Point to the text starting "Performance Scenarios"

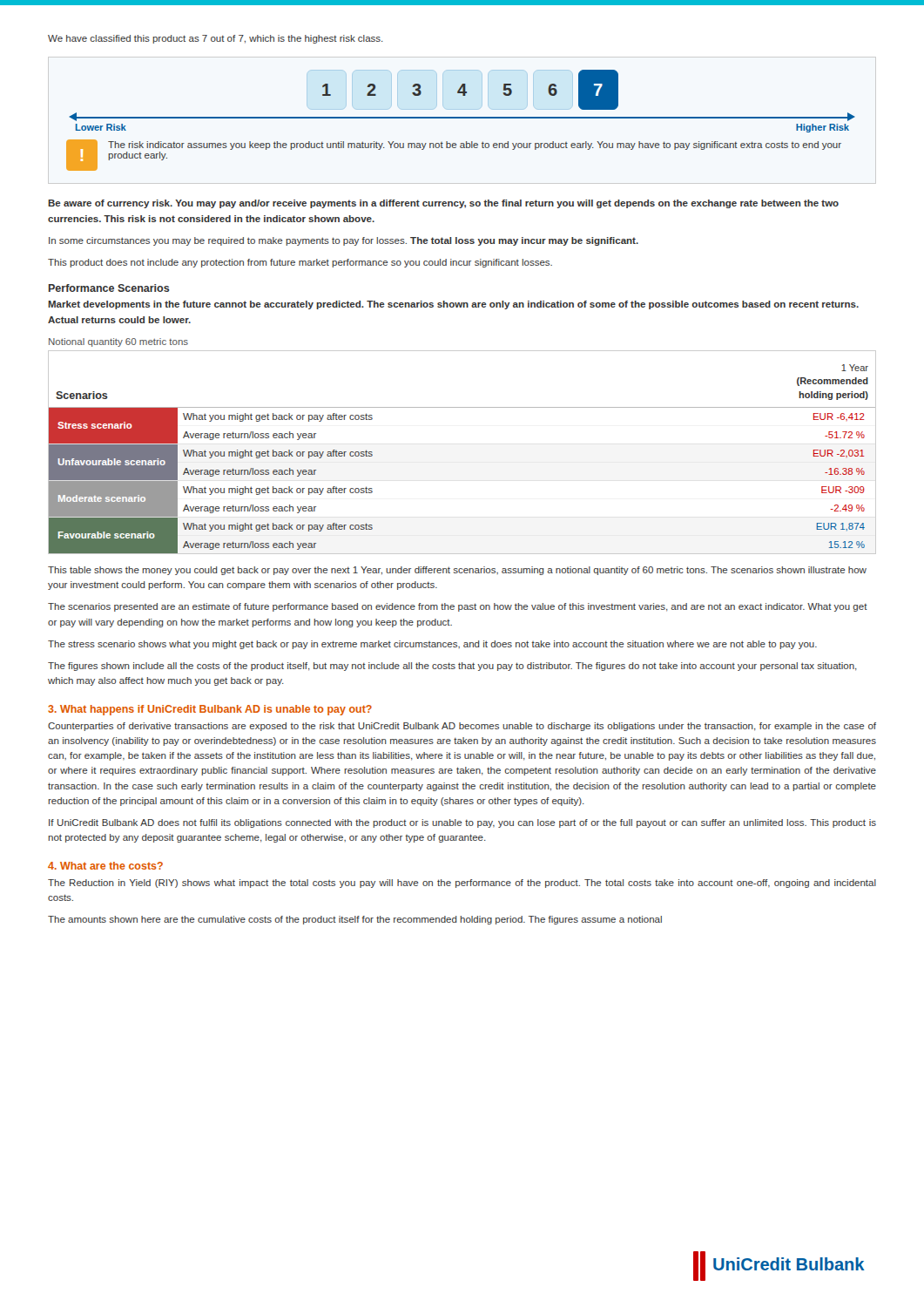pyautogui.click(x=109, y=289)
